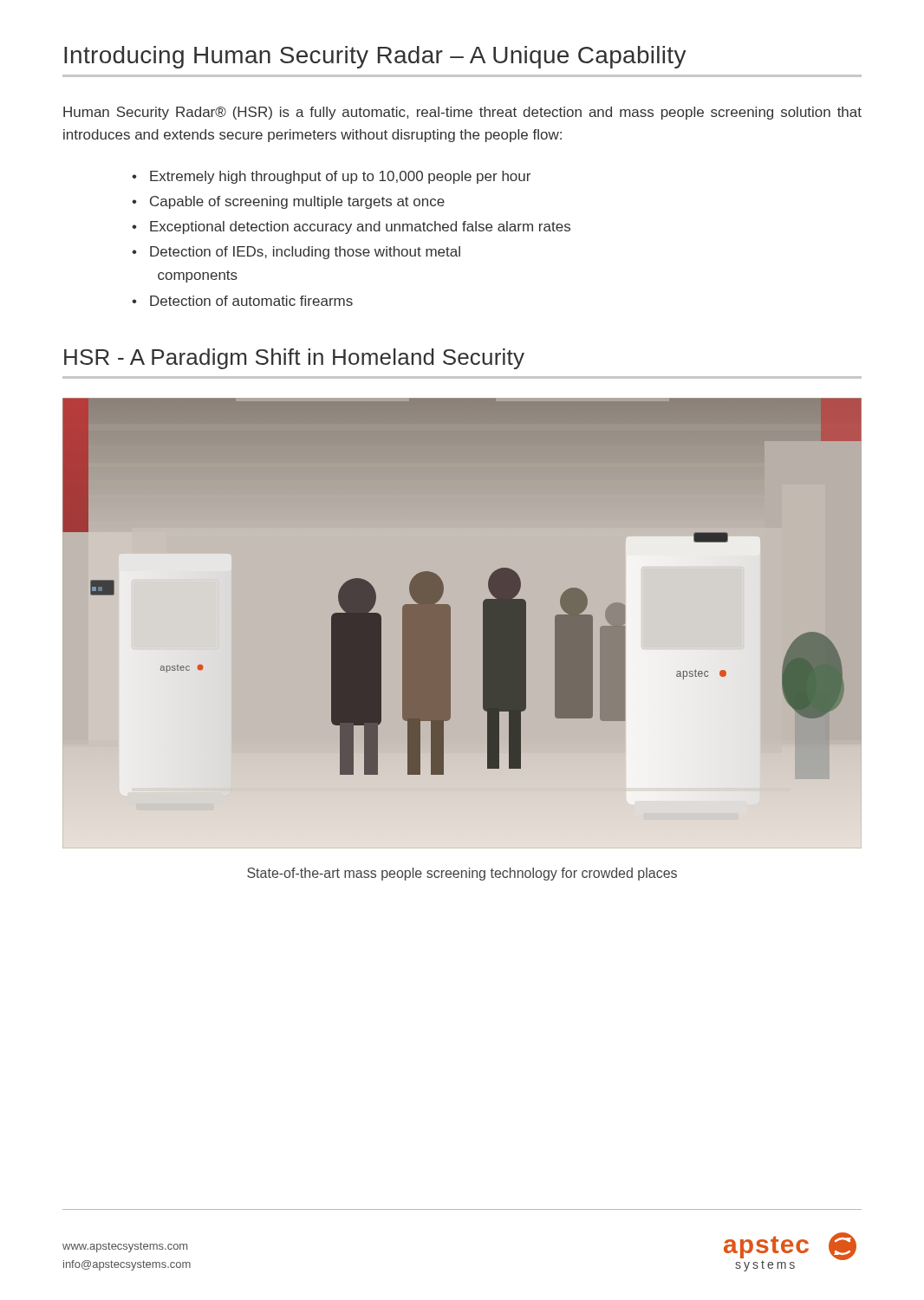Viewport: 924px width, 1300px height.
Task: Click on the text block starting "Introducing Human Security Radar – A"
Action: 462,59
